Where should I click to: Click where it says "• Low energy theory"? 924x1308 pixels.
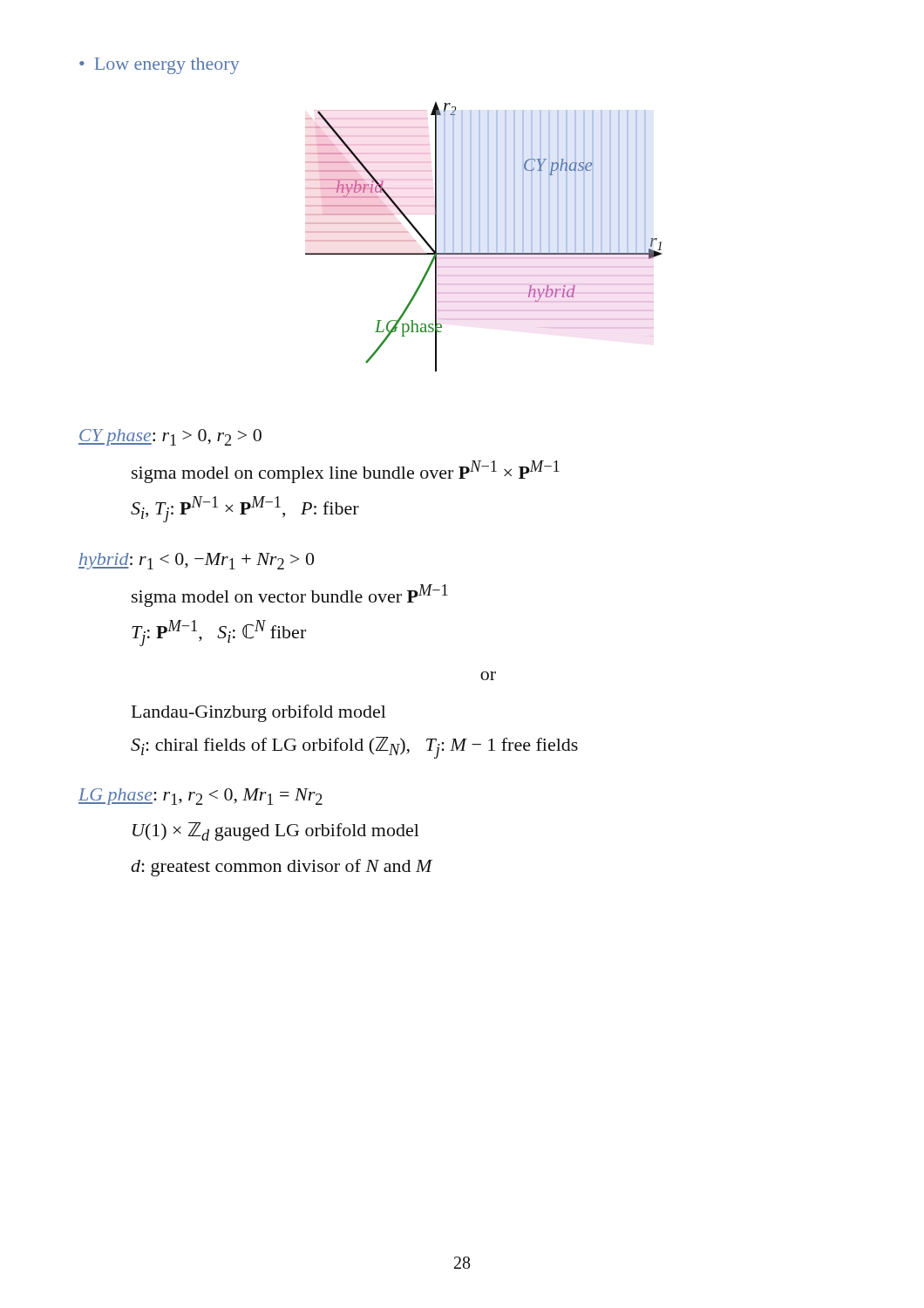point(159,64)
